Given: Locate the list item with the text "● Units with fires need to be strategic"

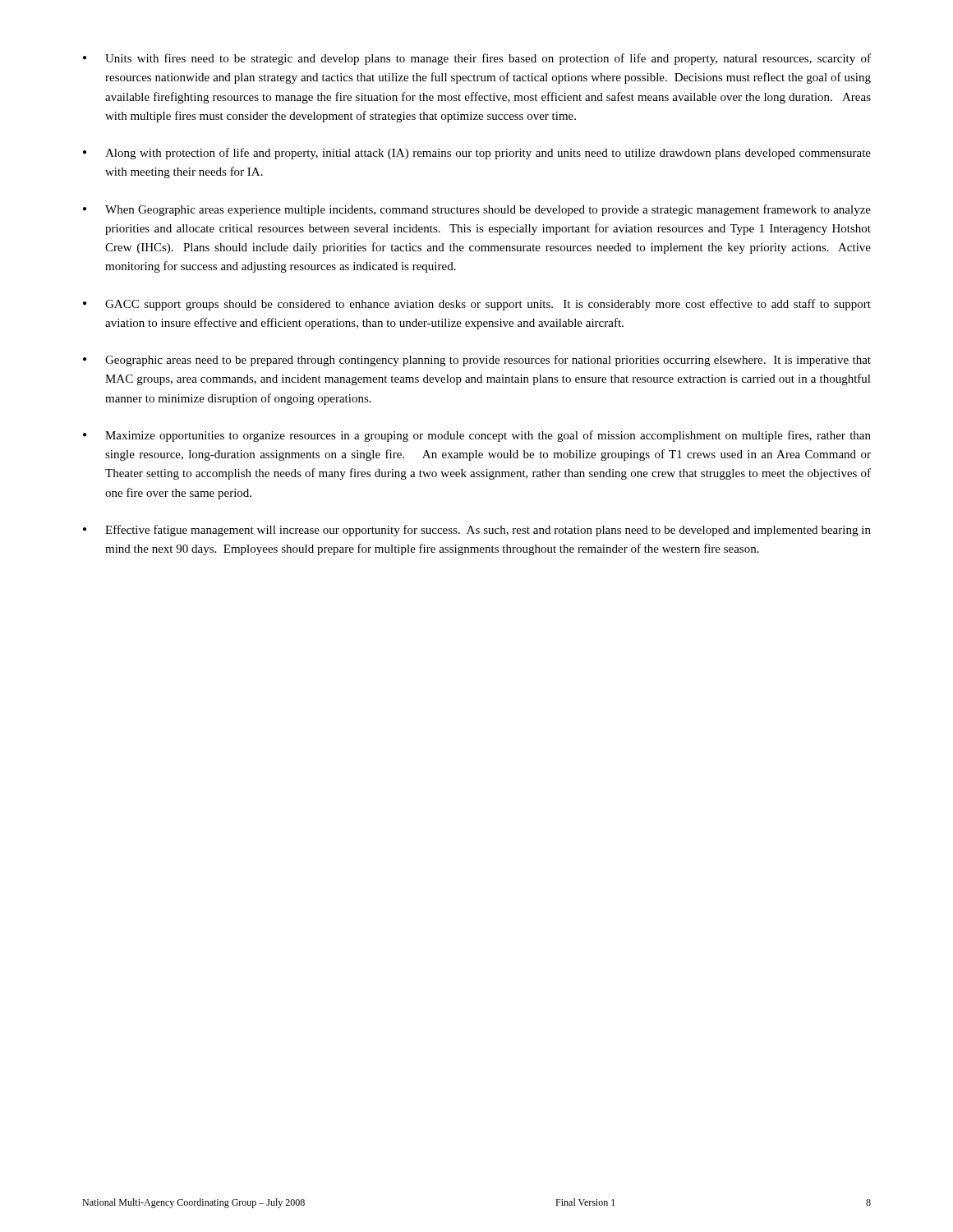Looking at the screenshot, I should 476,87.
